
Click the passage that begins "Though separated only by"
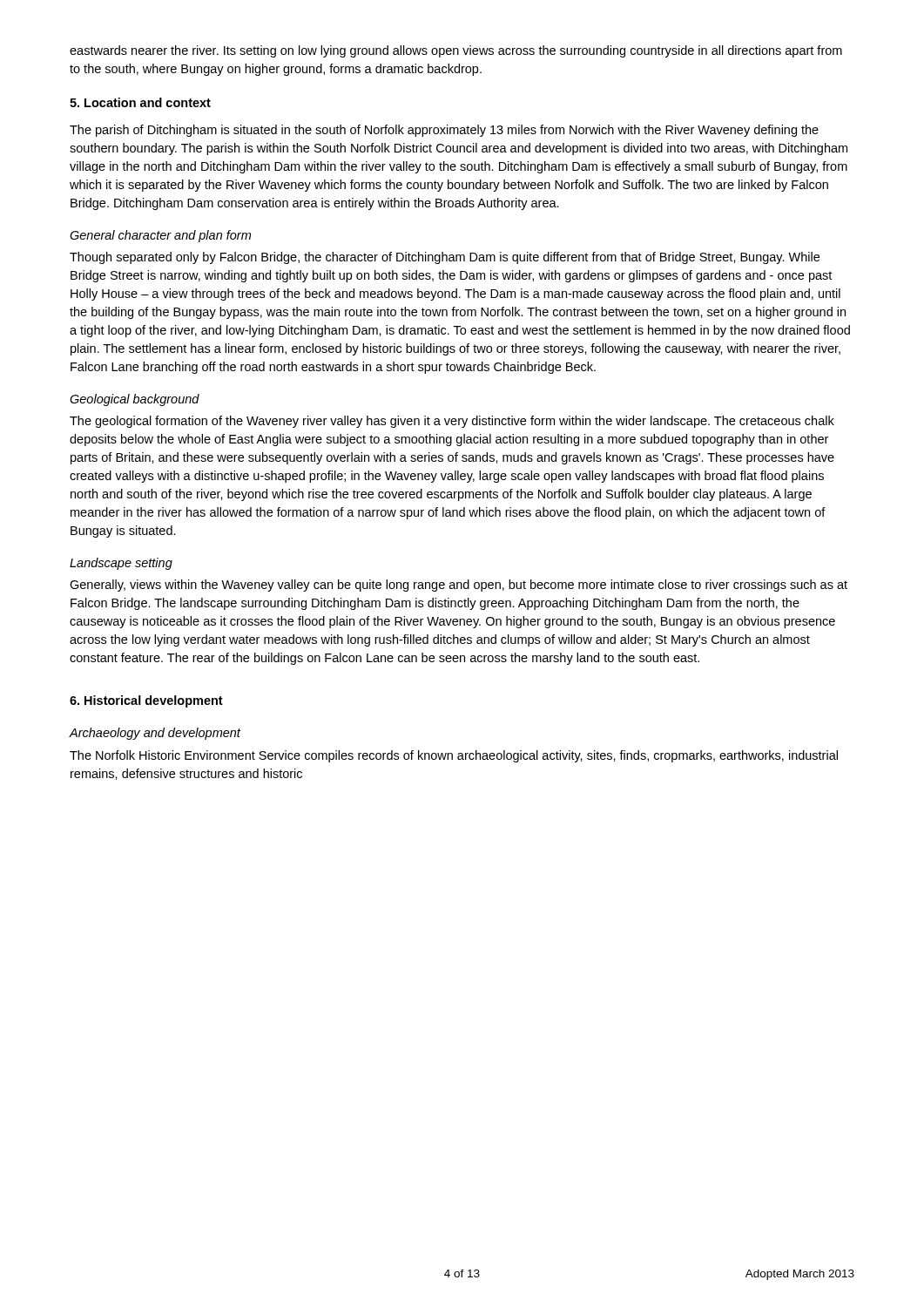(x=462, y=313)
